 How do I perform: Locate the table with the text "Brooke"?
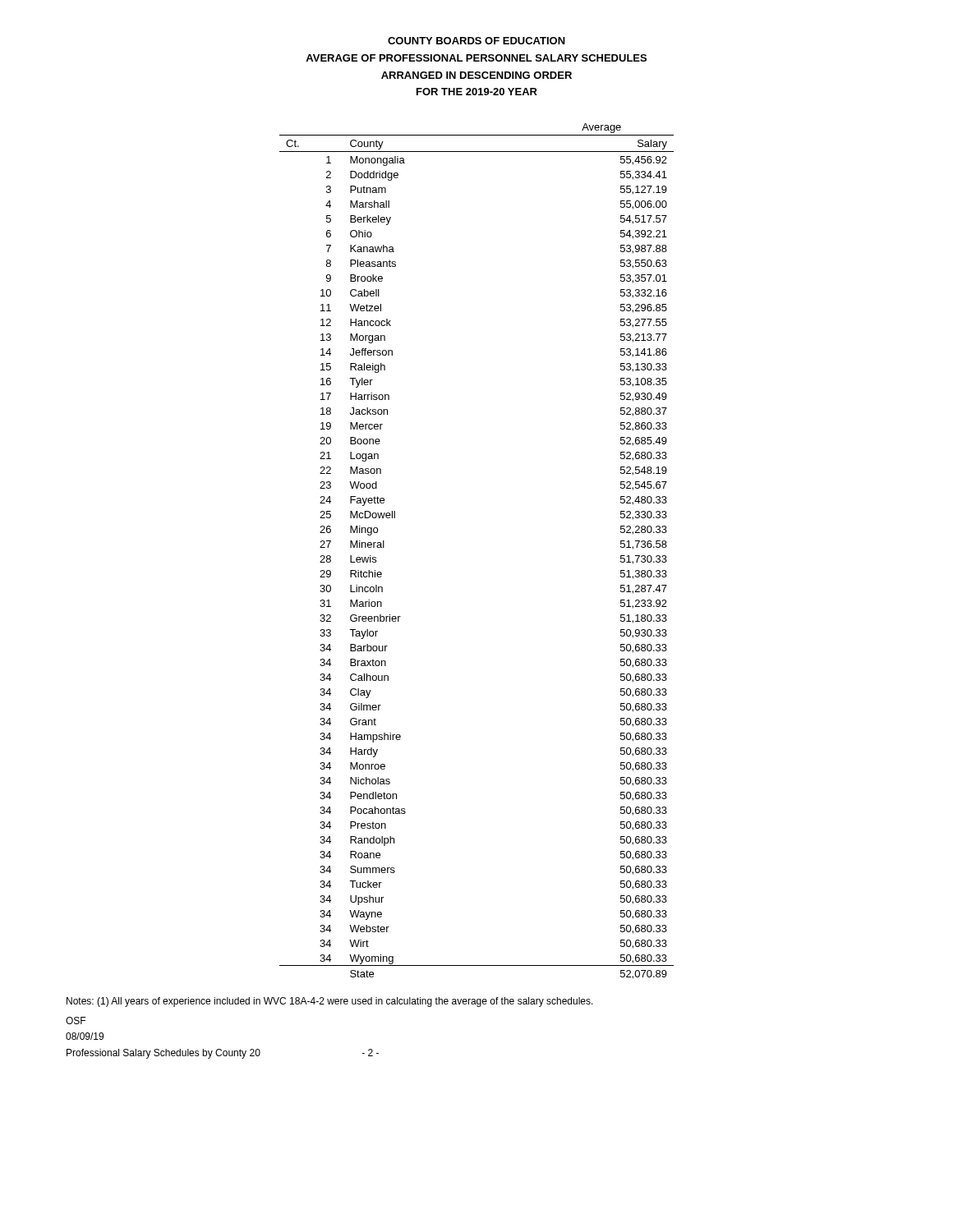pyautogui.click(x=476, y=550)
